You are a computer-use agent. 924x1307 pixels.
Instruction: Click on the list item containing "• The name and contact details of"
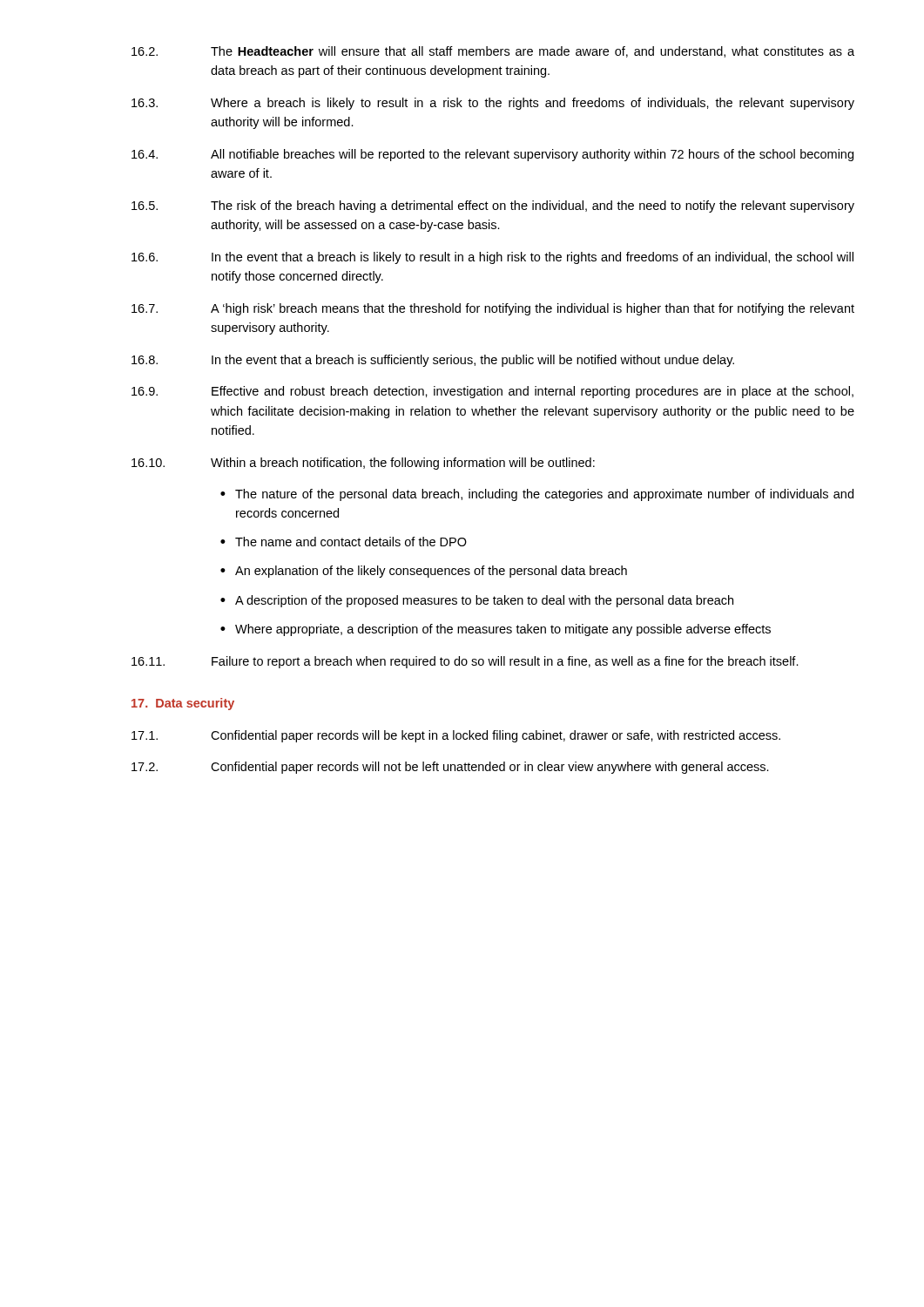[x=344, y=542]
